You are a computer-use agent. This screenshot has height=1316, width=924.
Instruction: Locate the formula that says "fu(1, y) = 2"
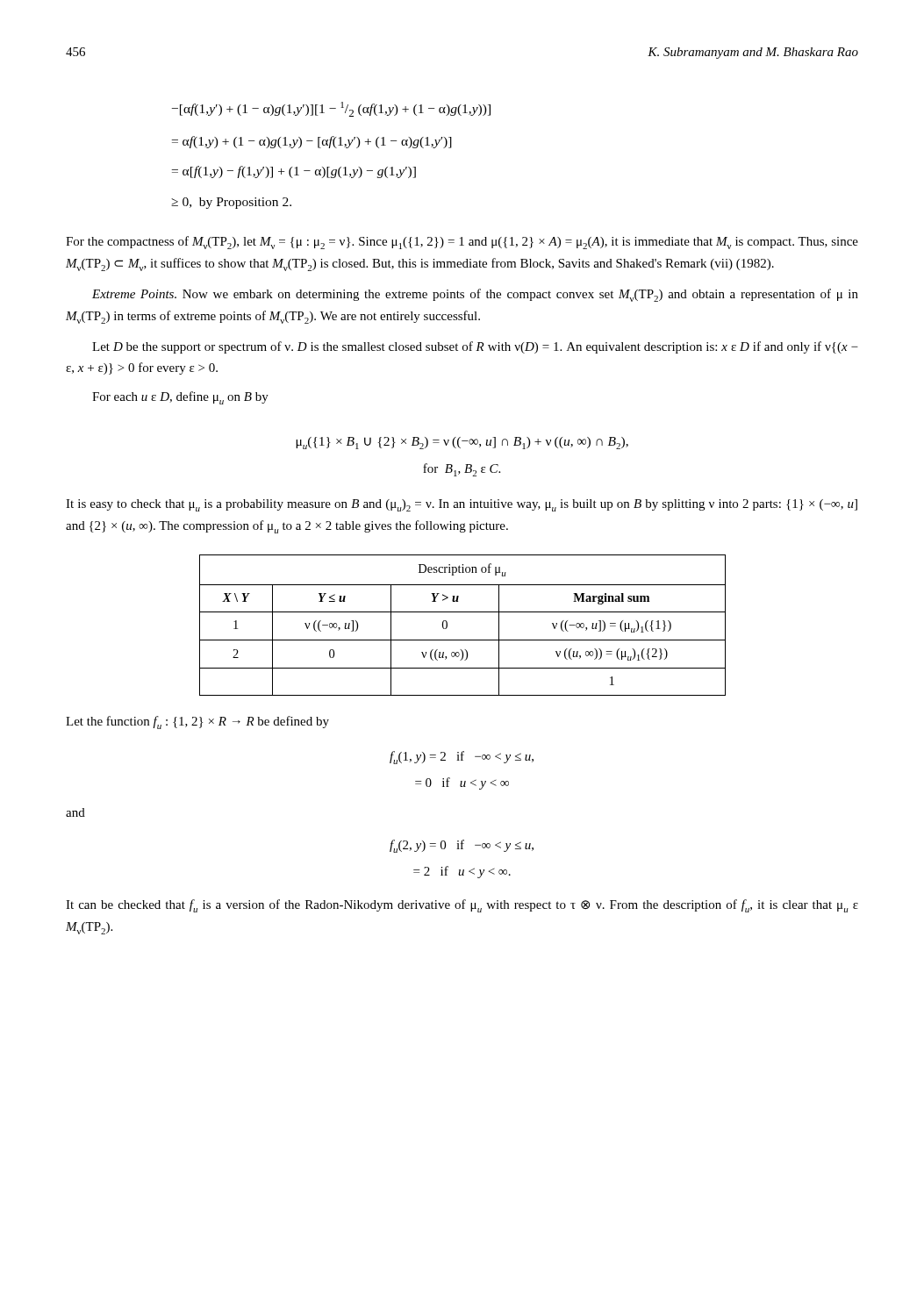point(462,770)
